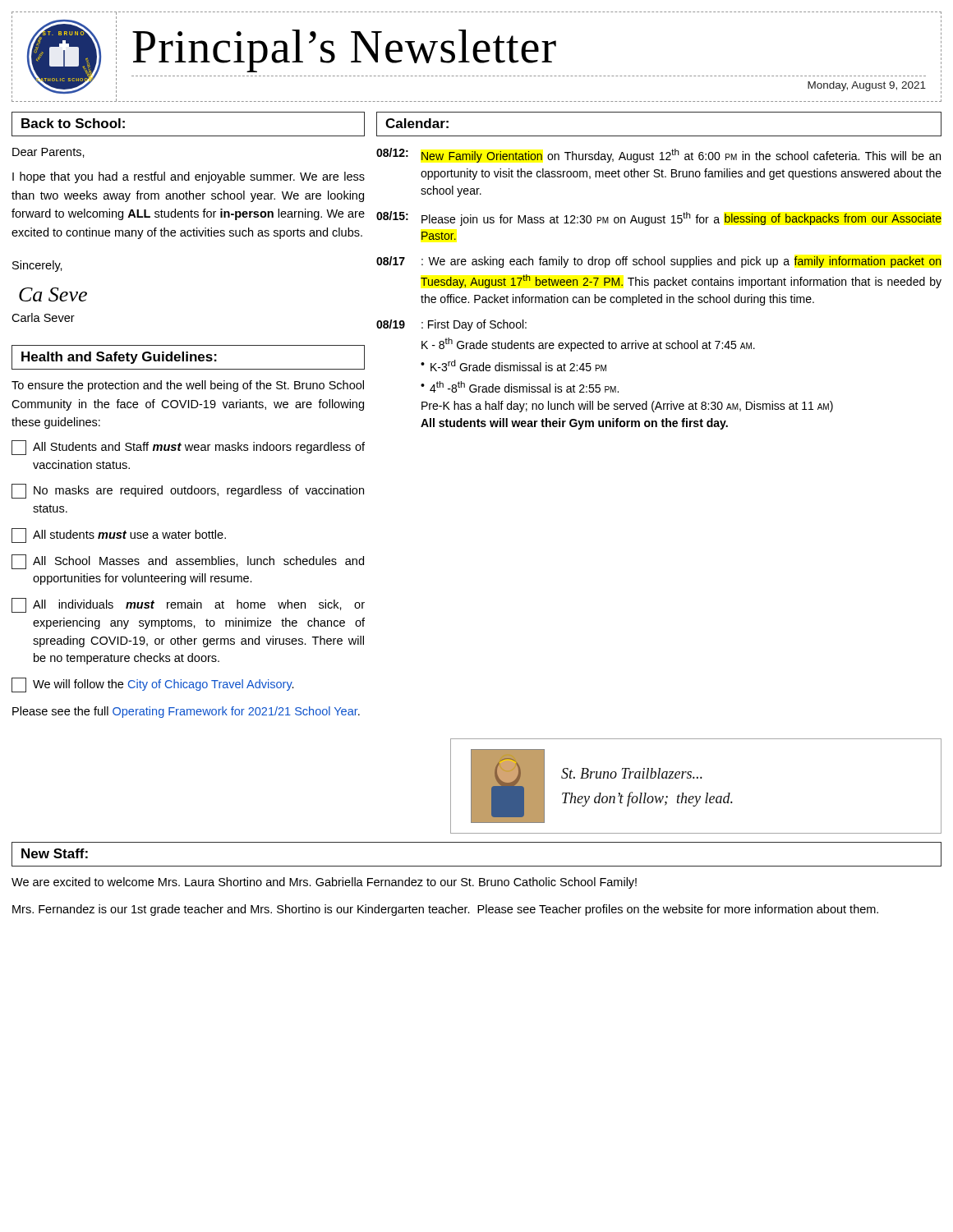Select the list item that says "All School Masses and"
953x1232 pixels.
188,570
